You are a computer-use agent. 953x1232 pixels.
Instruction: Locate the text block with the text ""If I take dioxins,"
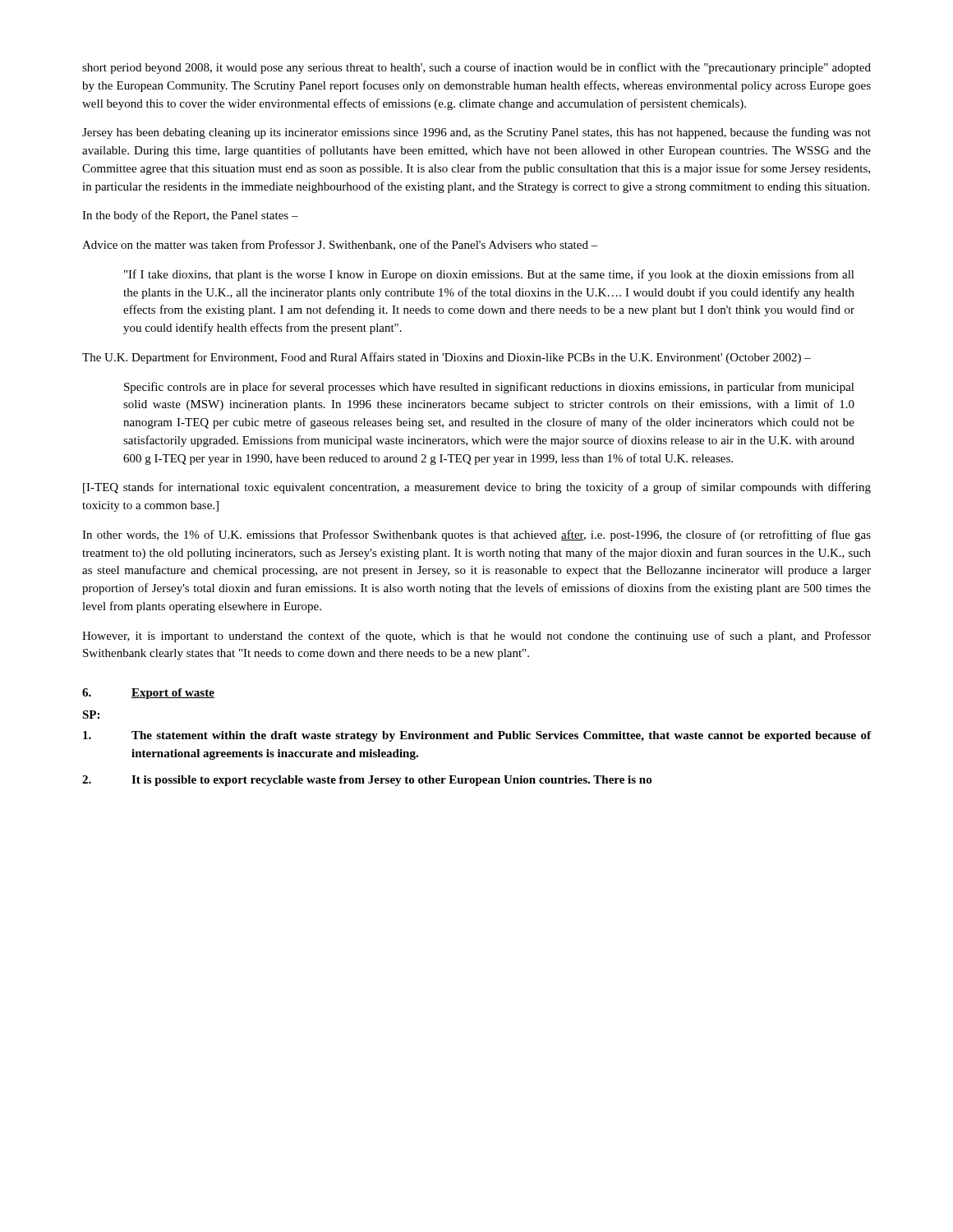[489, 301]
